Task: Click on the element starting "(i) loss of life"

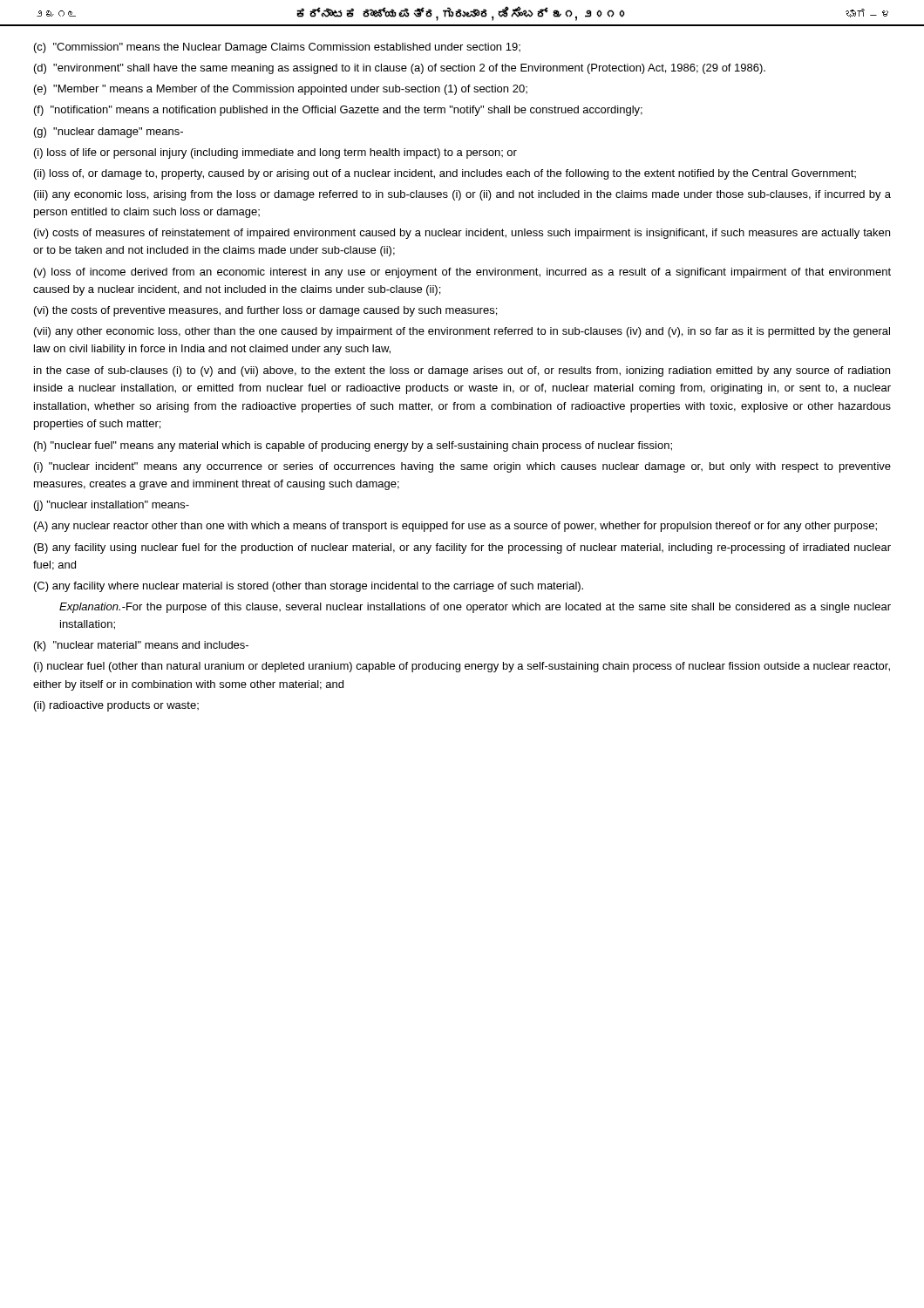Action: tap(275, 152)
